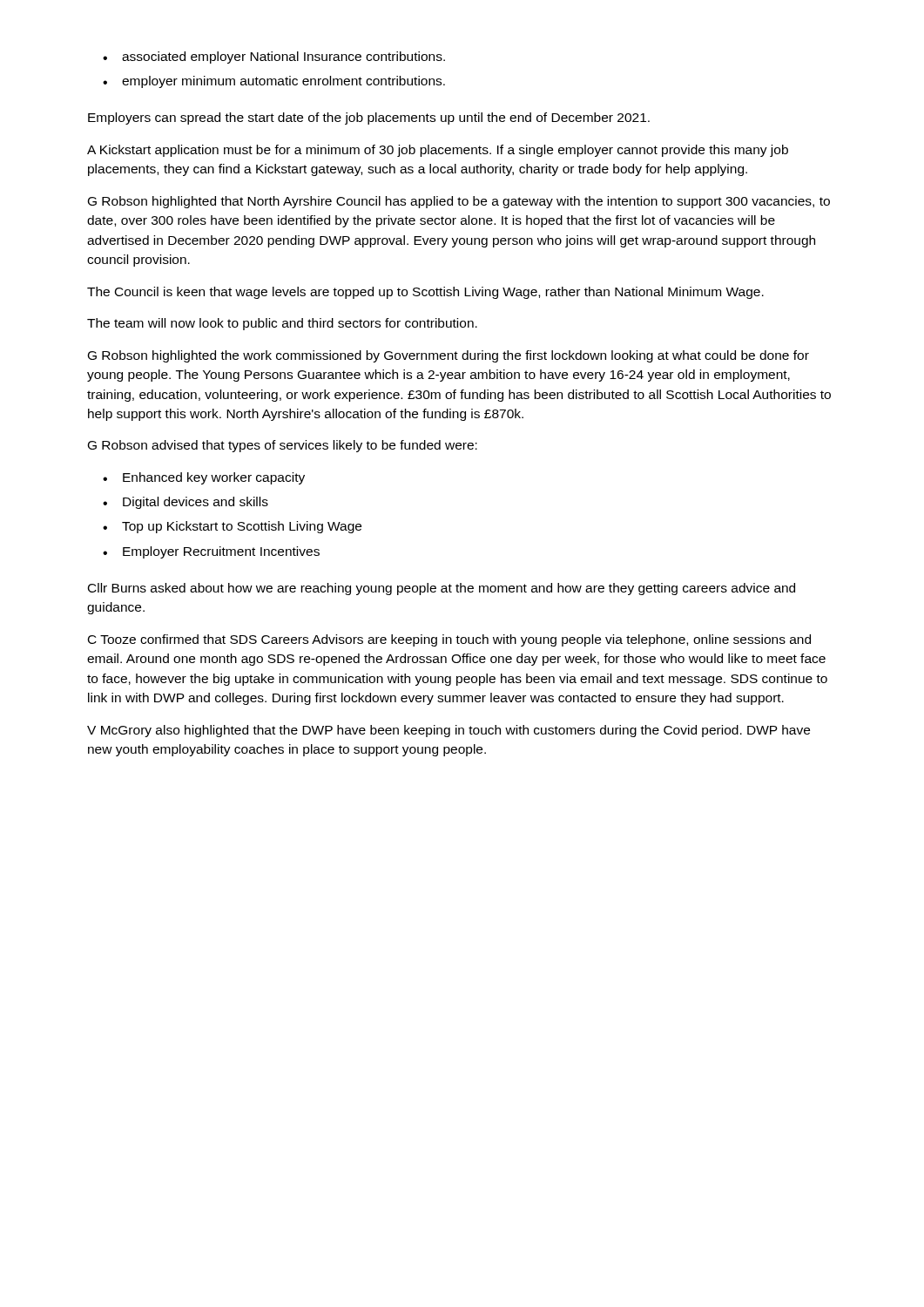This screenshot has width=924, height=1307.
Task: Click on the text block starting "The team will now"
Action: click(283, 323)
